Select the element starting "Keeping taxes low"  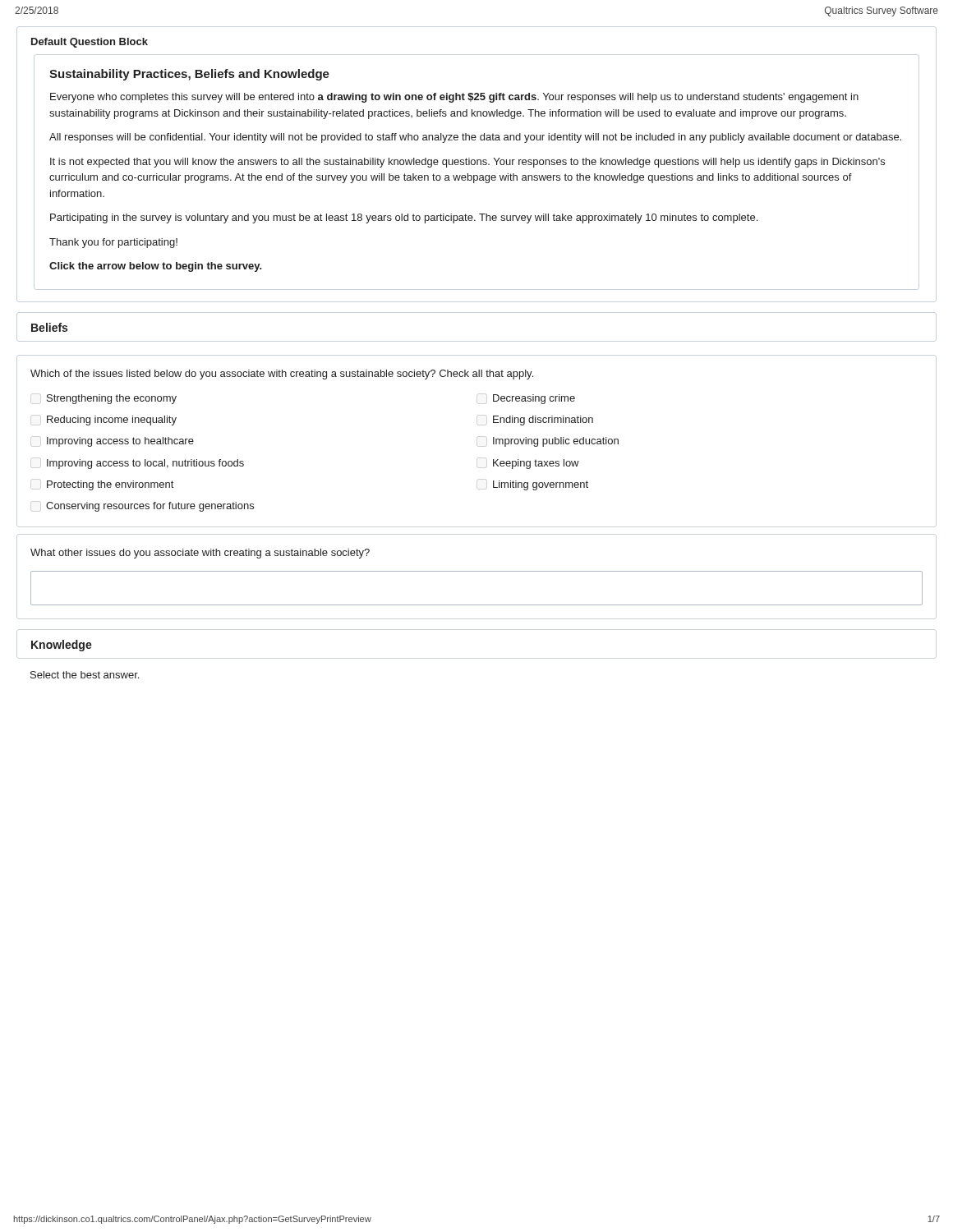coord(528,462)
